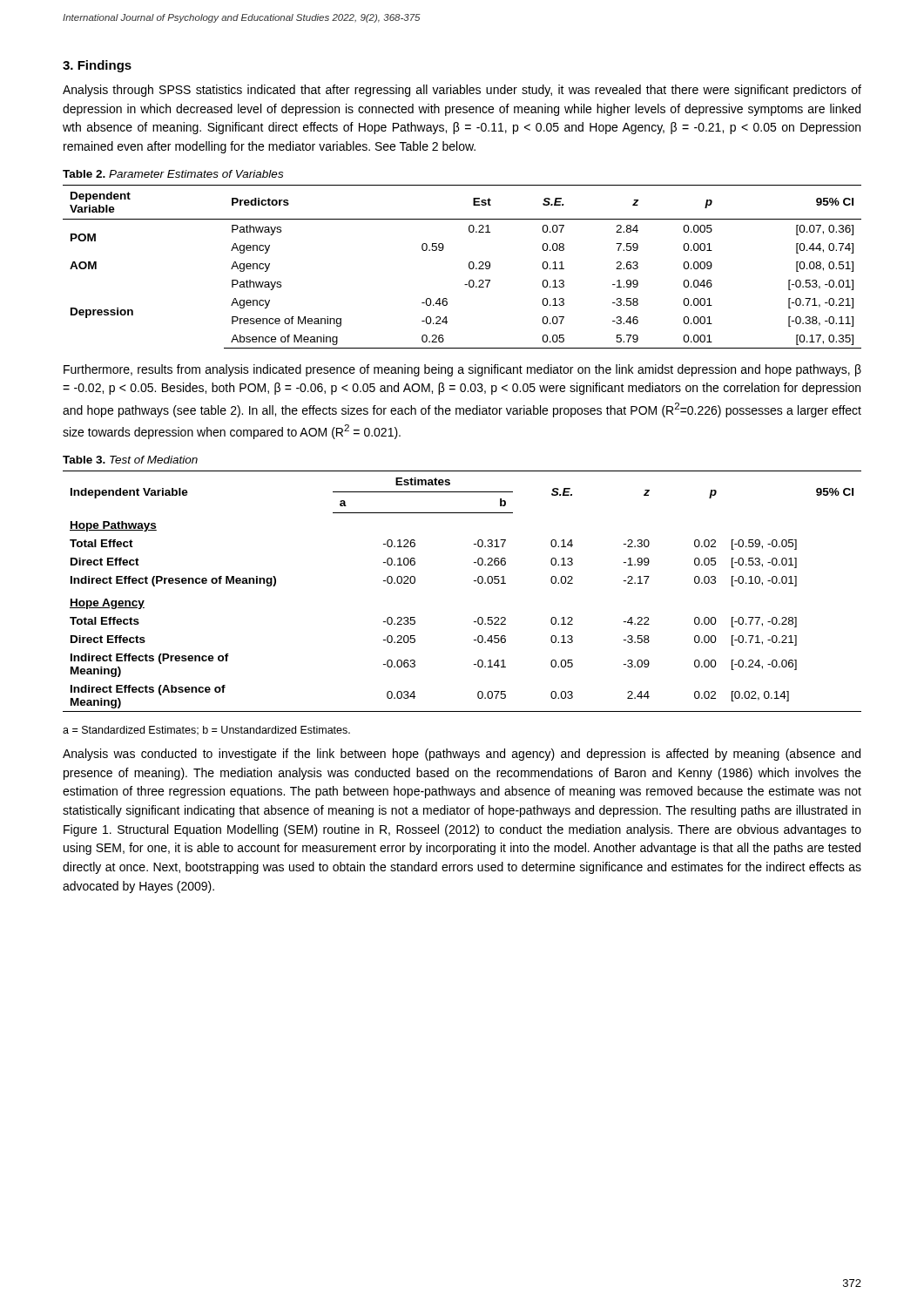
Task: Select the table that reads "Indirect Effects (Absence"
Action: click(x=462, y=591)
